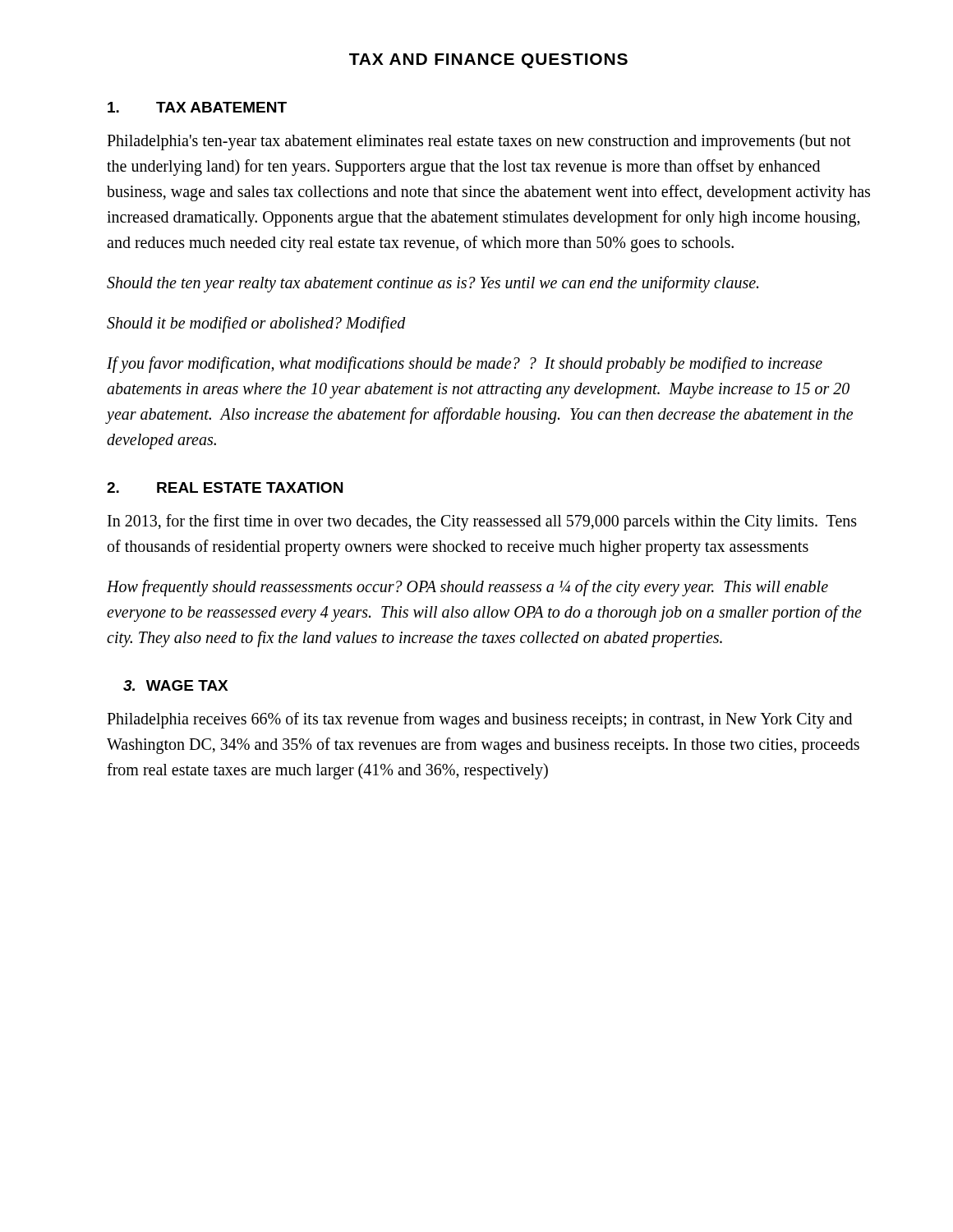Select the text block starting "TAX AND FINANCE QUESTIONS"
953x1232 pixels.
pyautogui.click(x=489, y=59)
